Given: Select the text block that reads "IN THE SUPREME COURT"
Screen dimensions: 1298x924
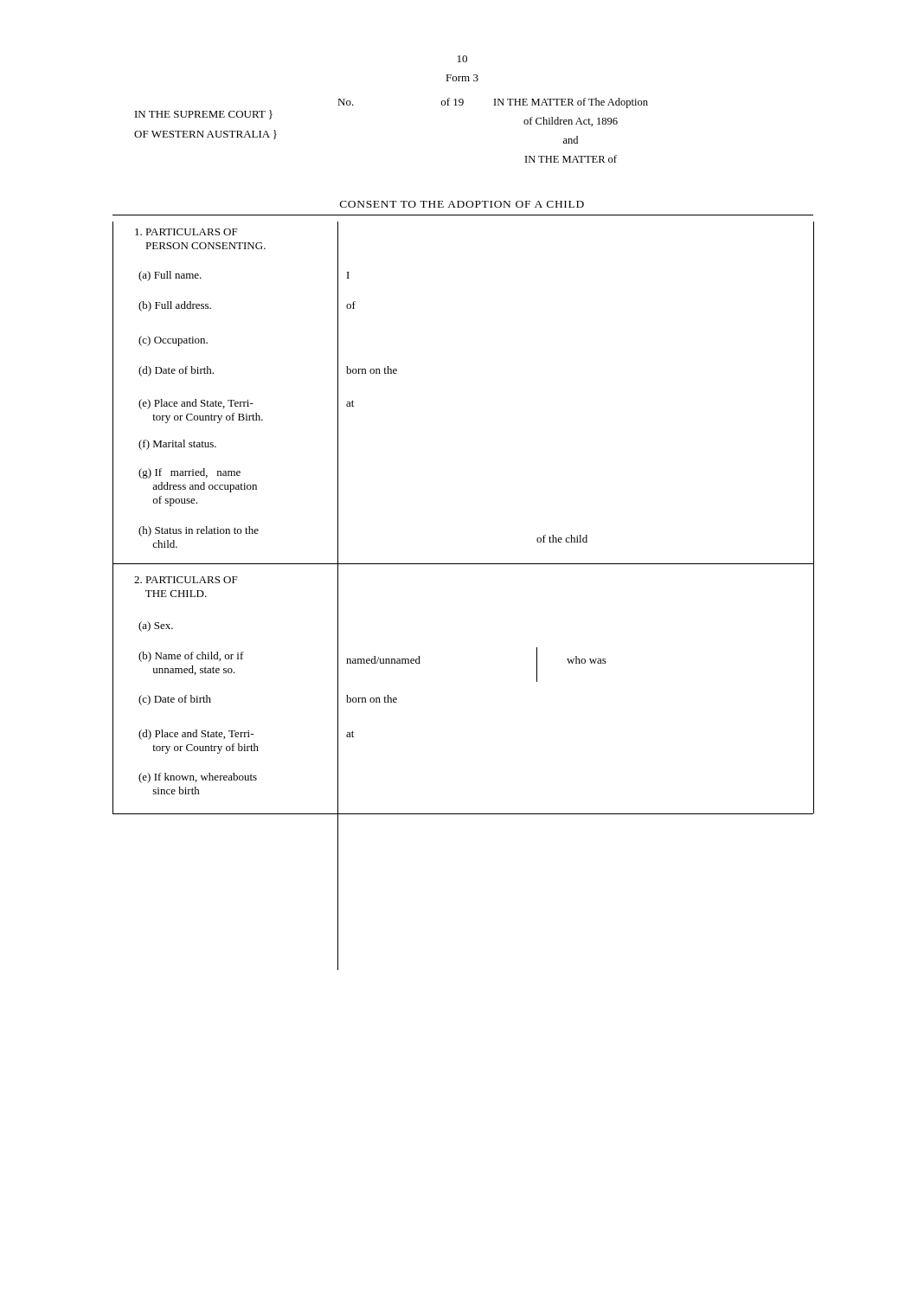Looking at the screenshot, I should (x=206, y=124).
